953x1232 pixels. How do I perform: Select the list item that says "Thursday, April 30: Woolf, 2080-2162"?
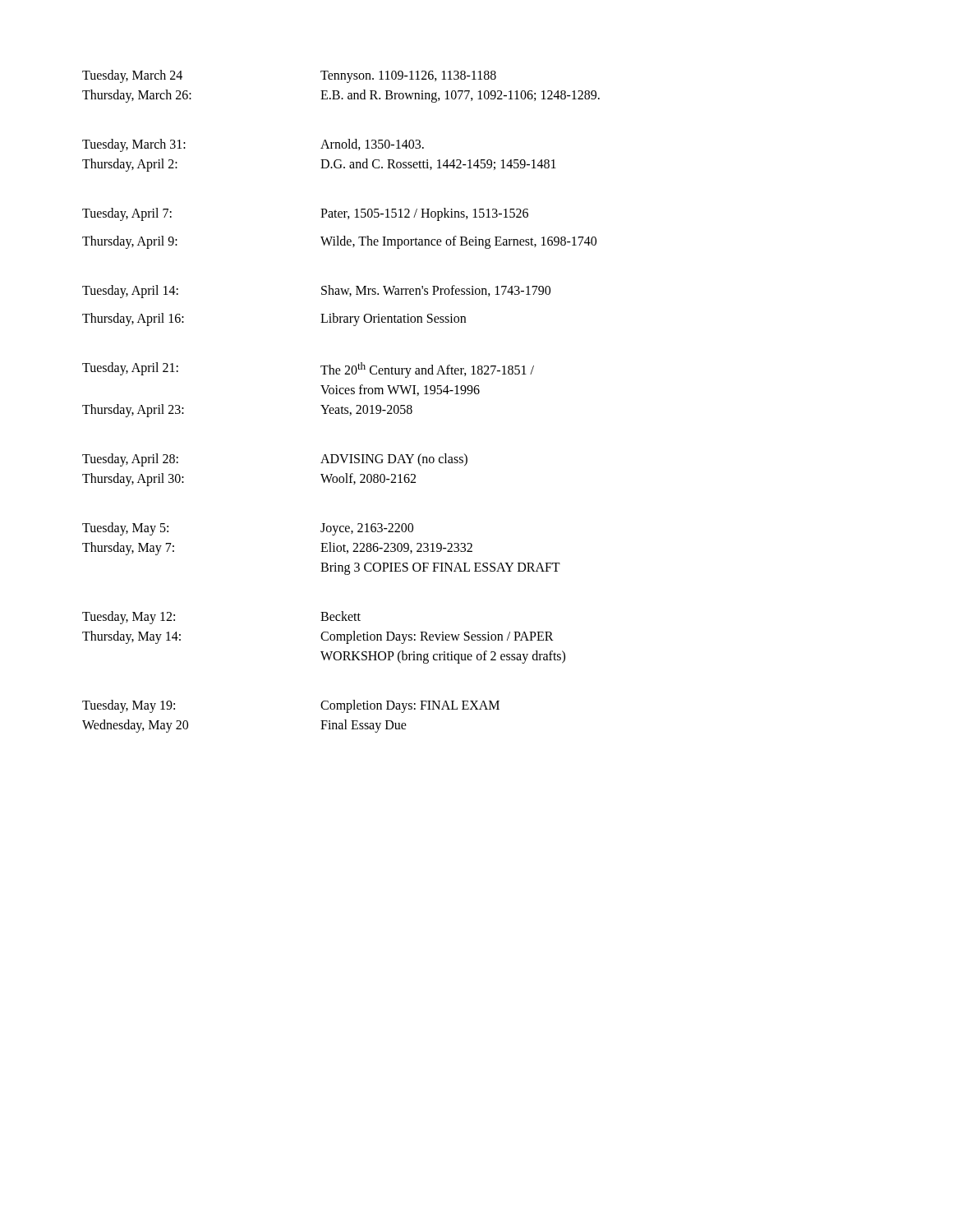click(x=130, y=479)
